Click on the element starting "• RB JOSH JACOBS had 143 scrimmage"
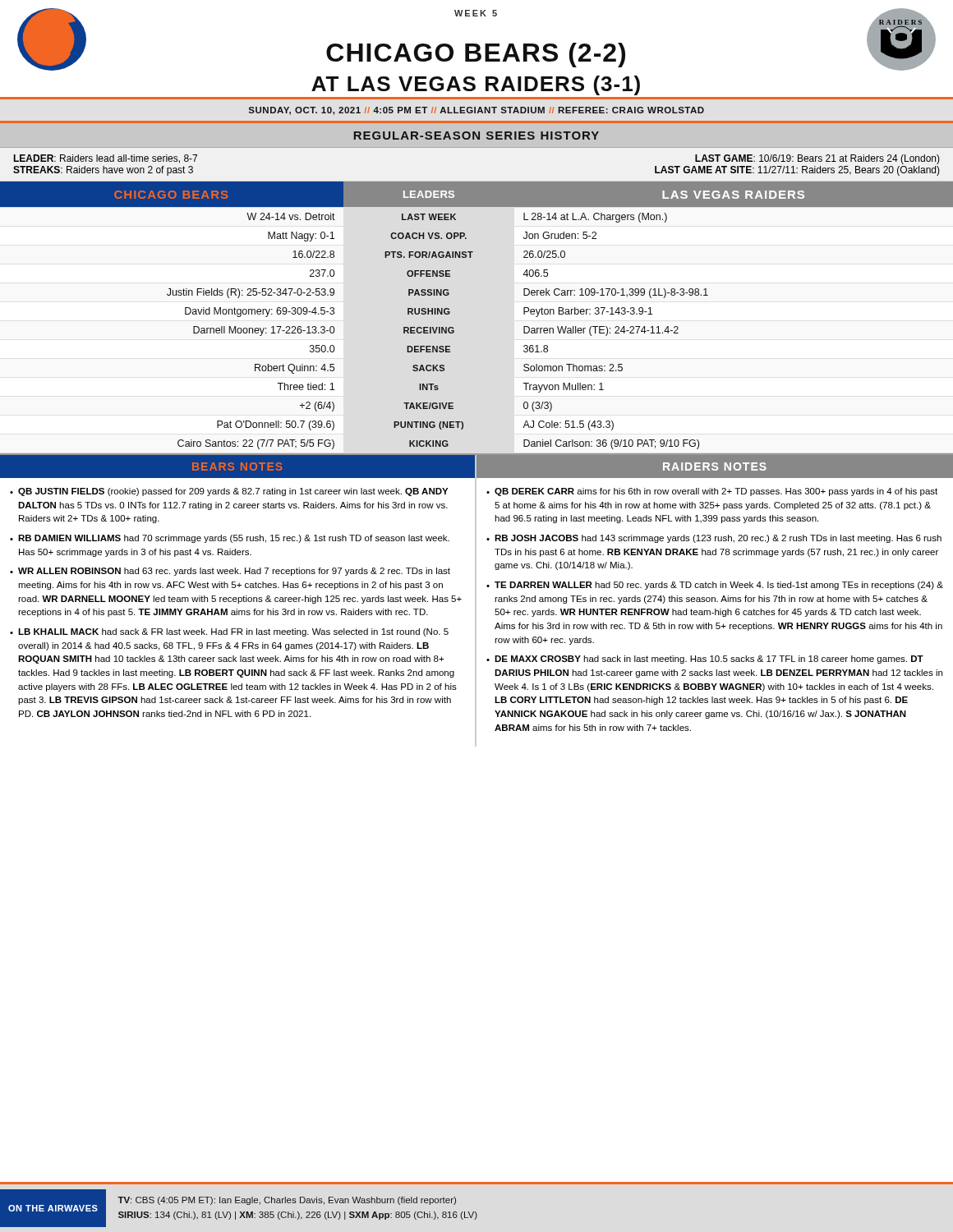Viewport: 953px width, 1232px height. 715,552
